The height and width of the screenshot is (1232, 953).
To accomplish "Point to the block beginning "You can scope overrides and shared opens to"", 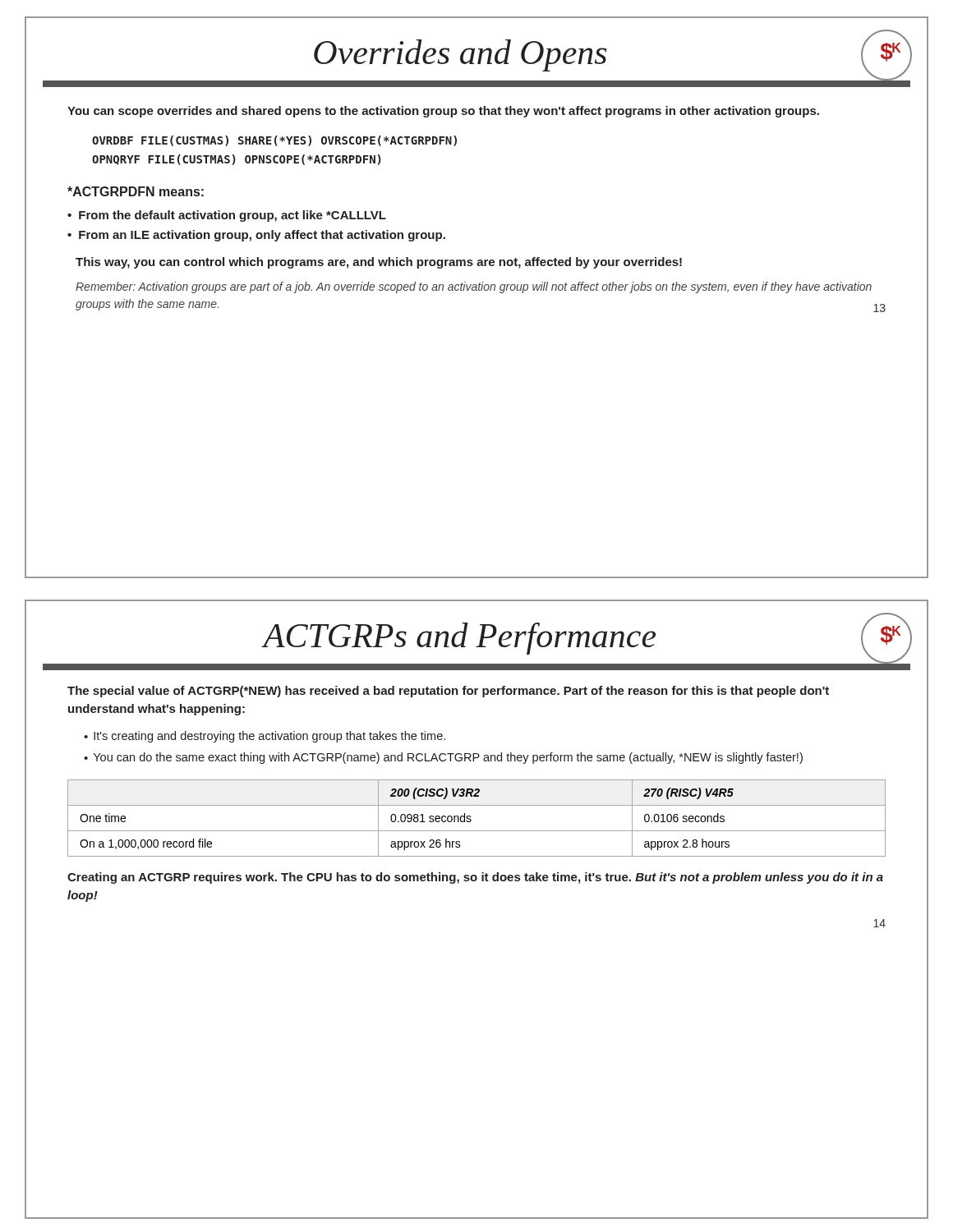I will point(444,110).
